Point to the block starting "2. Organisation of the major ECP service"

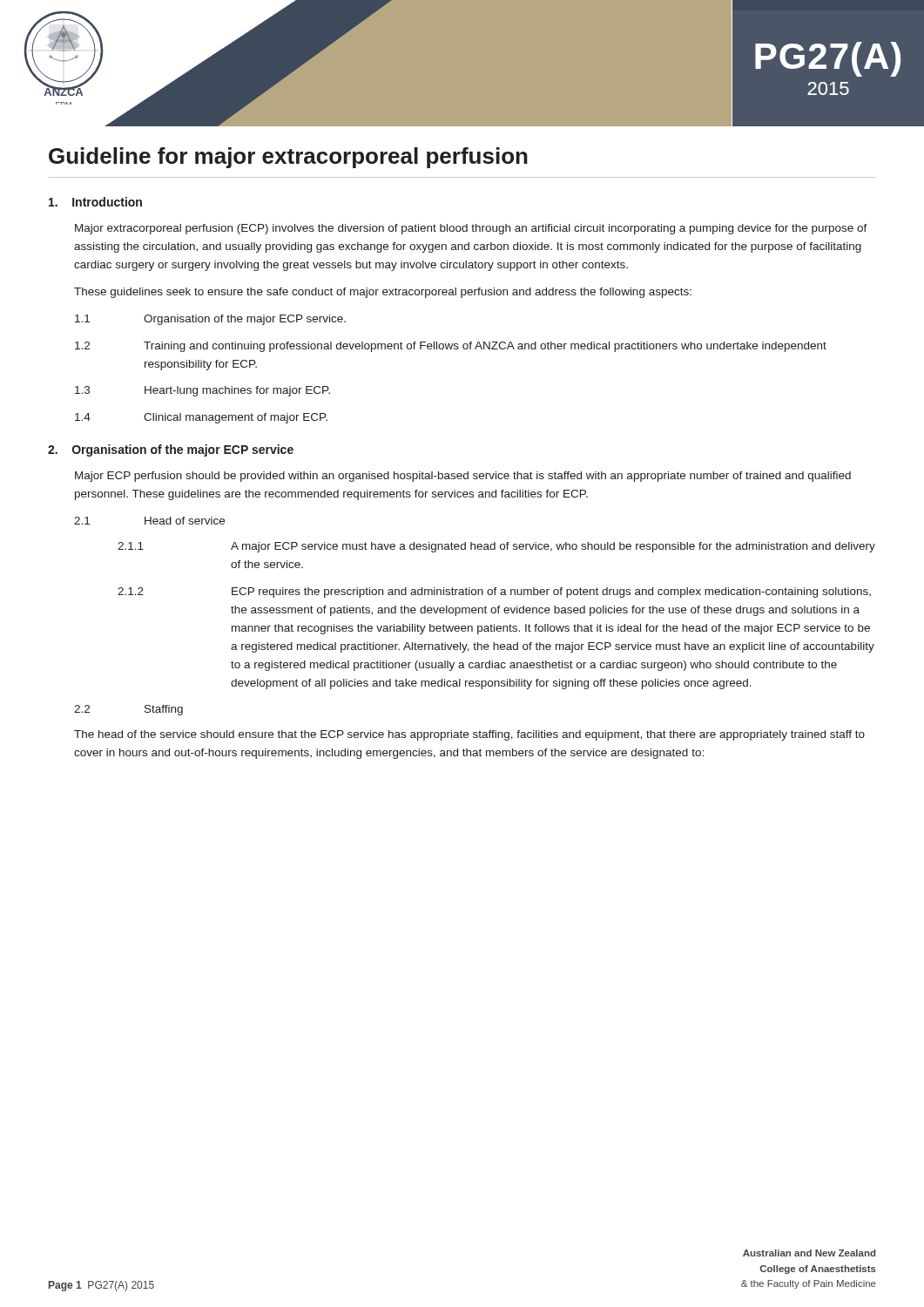(171, 450)
